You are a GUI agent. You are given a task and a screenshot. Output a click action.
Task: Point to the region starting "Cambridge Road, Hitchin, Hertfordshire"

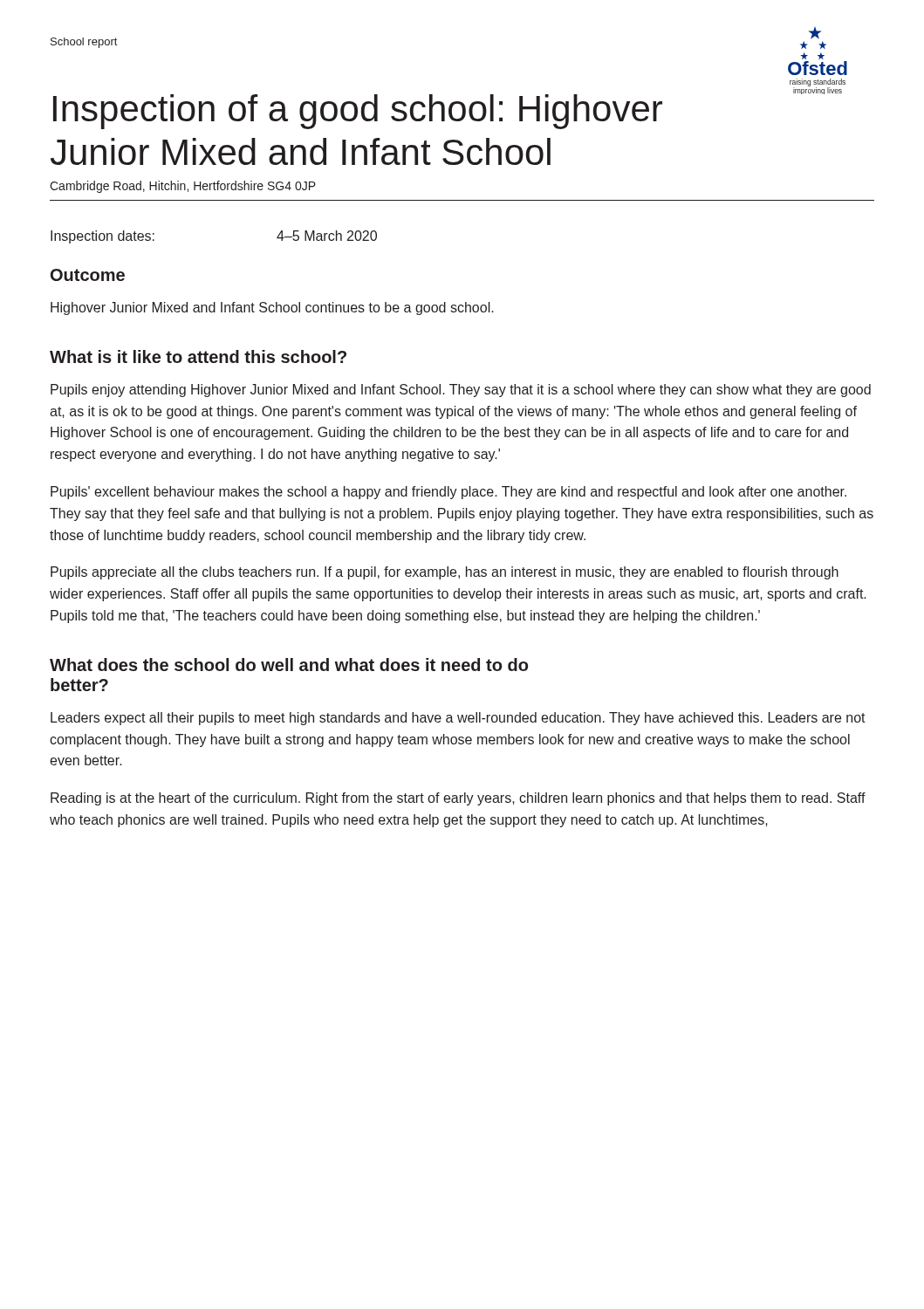183,186
